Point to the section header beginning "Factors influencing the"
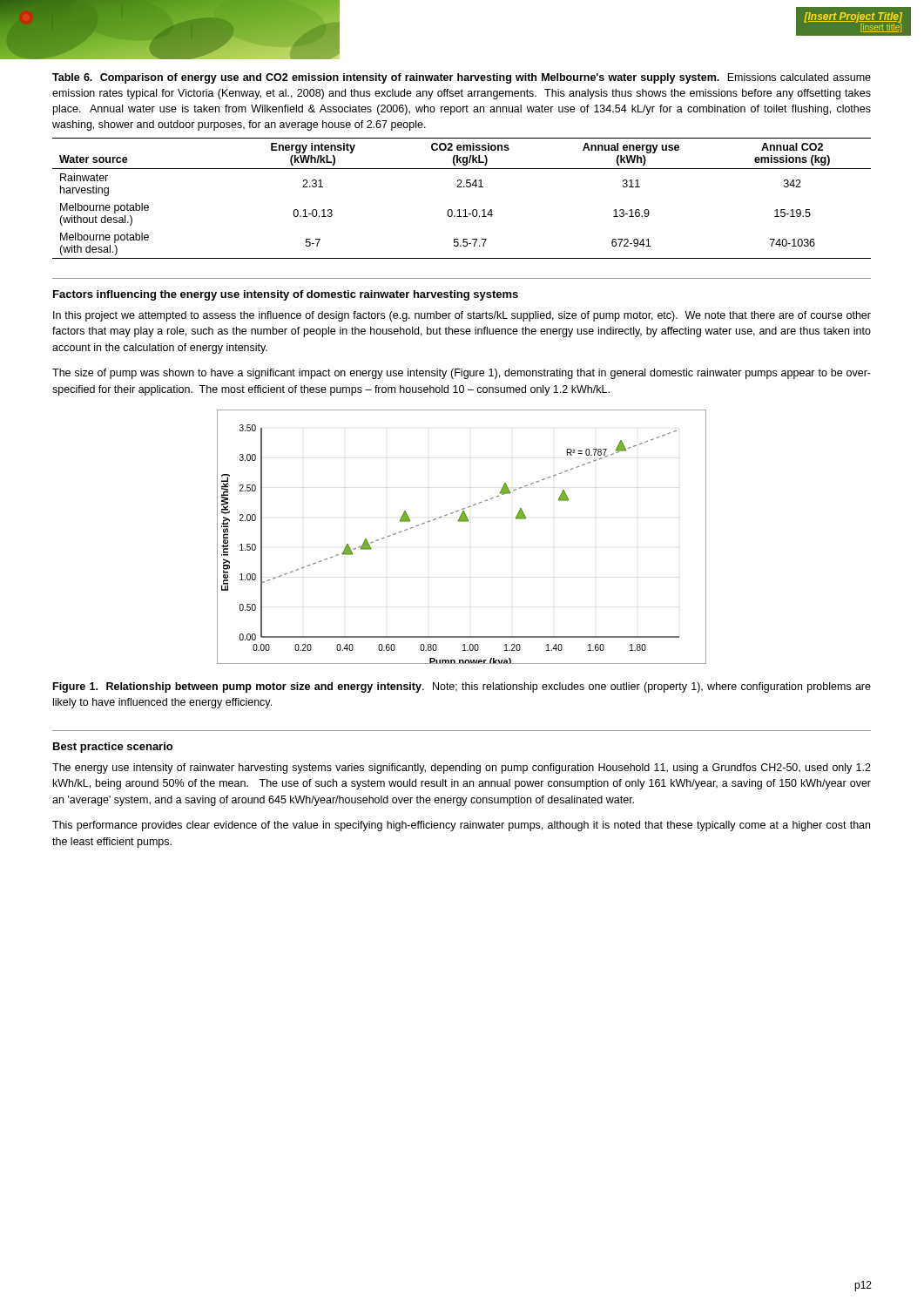 tap(285, 294)
